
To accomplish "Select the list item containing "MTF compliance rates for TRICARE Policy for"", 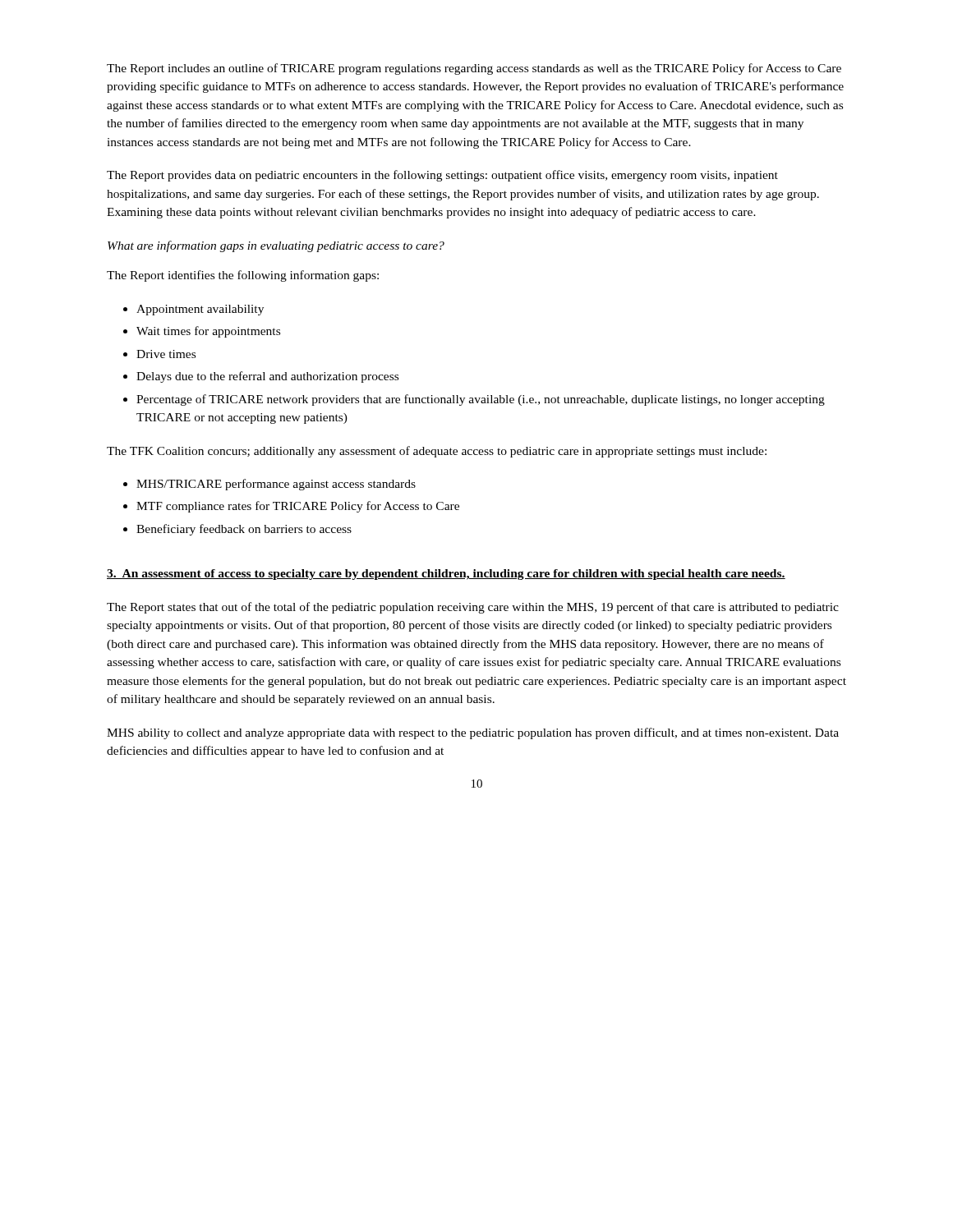I will (x=298, y=507).
